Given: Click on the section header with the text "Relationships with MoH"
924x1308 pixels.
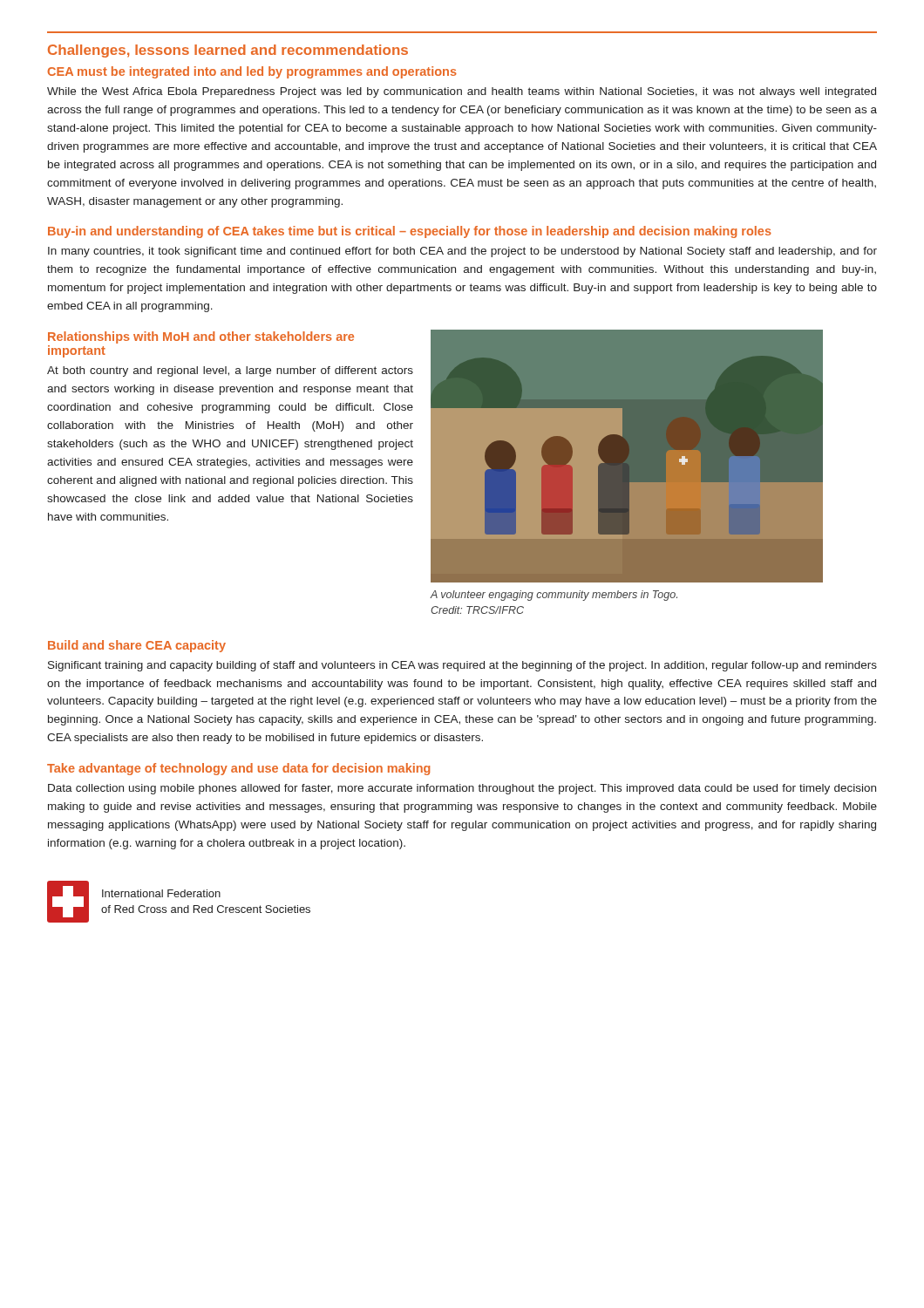Looking at the screenshot, I should click(230, 344).
